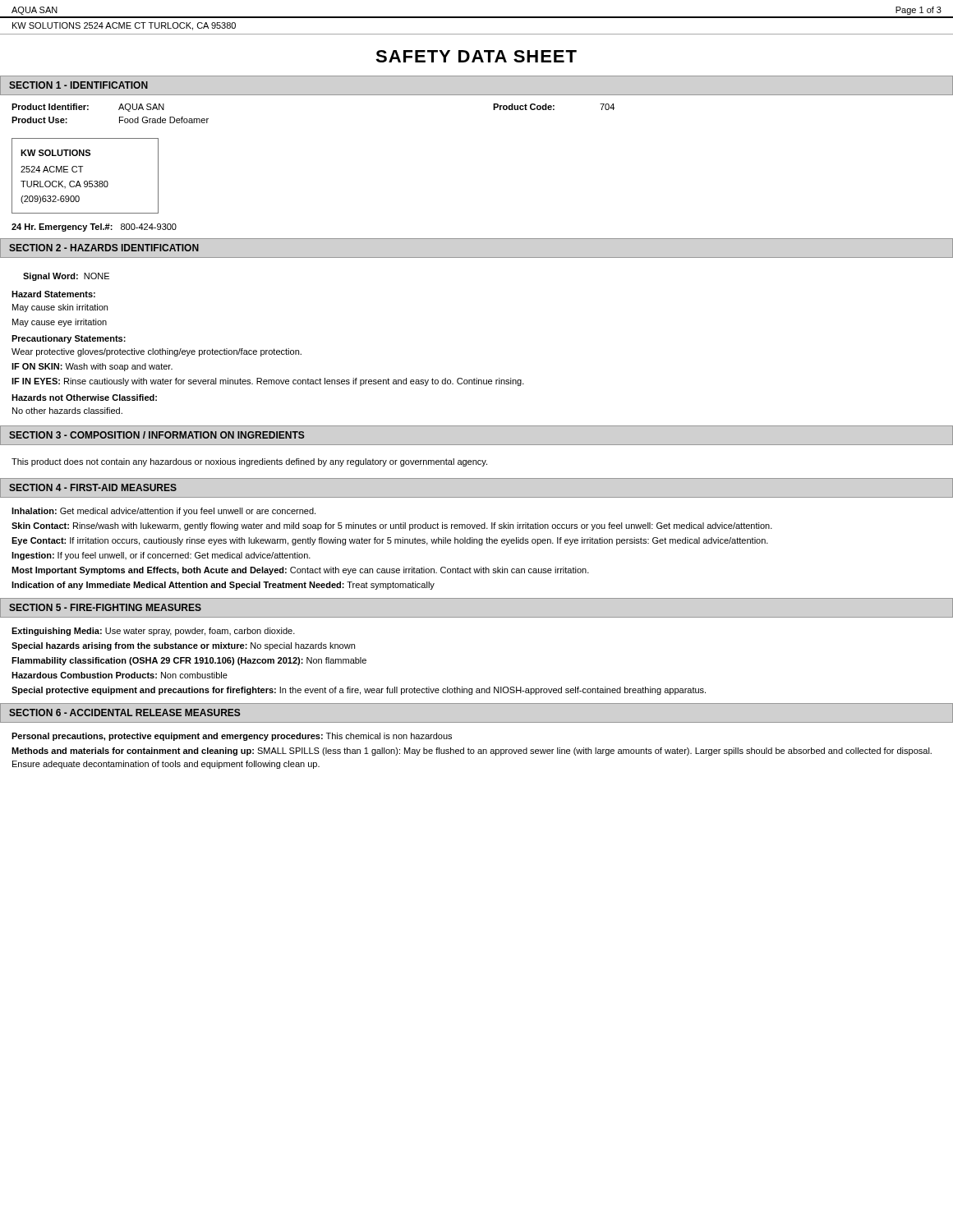Viewport: 953px width, 1232px height.
Task: Locate the block of text that opens with "Inhalation: Get medical advice/attention if you feel"
Action: [x=476, y=548]
